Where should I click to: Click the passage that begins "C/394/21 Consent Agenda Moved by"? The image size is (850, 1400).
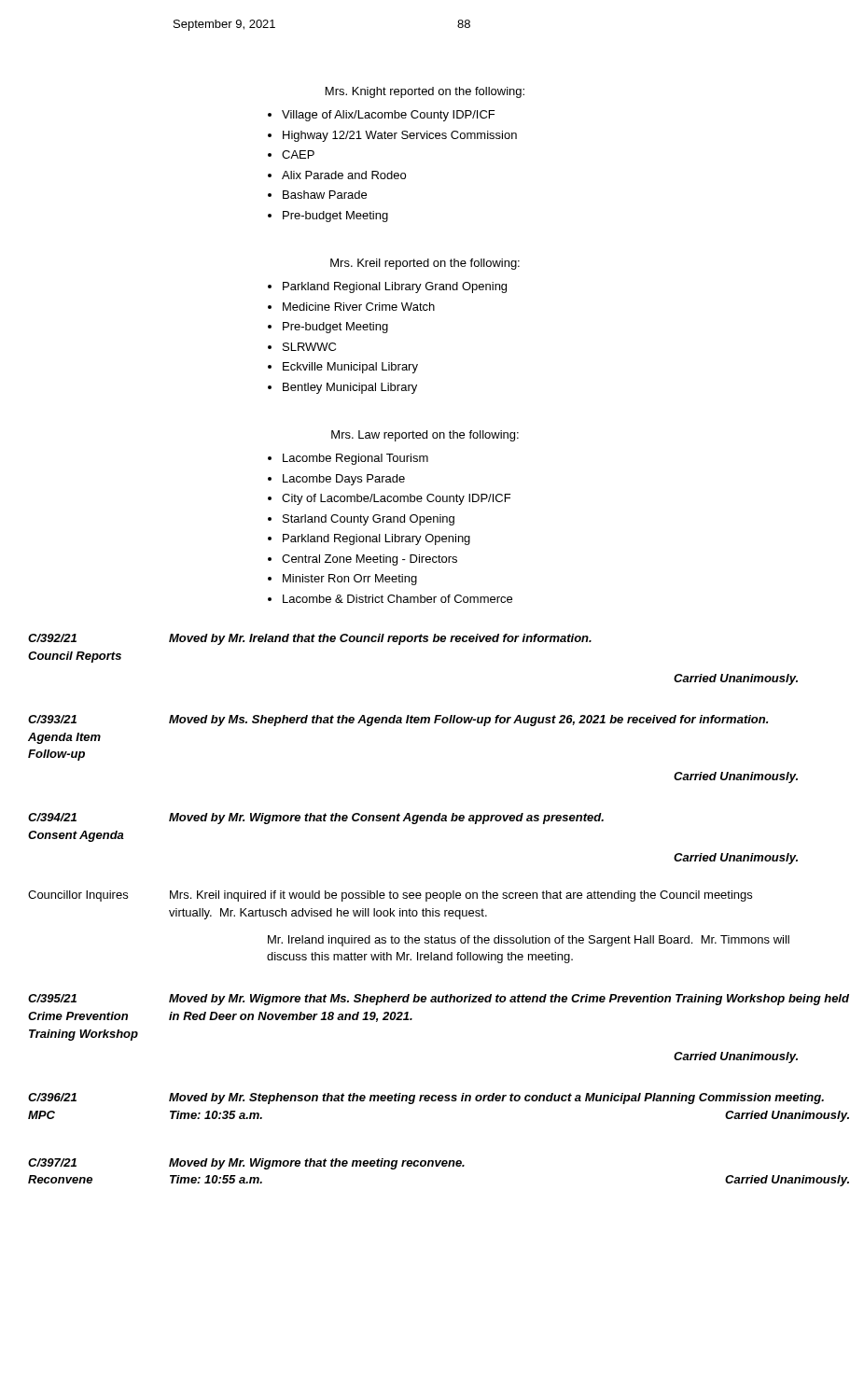tap(316, 819)
